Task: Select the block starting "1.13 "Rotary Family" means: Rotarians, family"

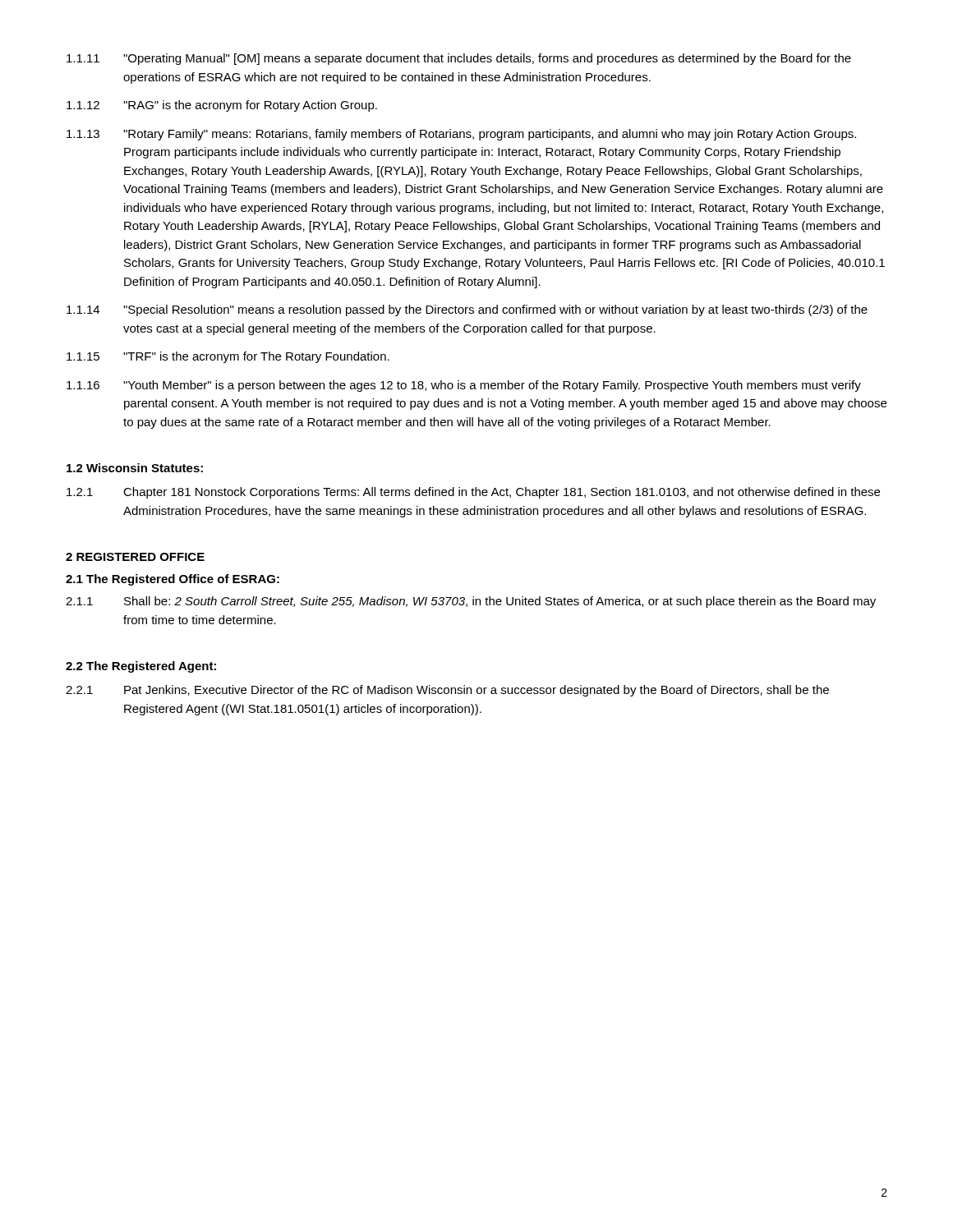Action: point(476,208)
